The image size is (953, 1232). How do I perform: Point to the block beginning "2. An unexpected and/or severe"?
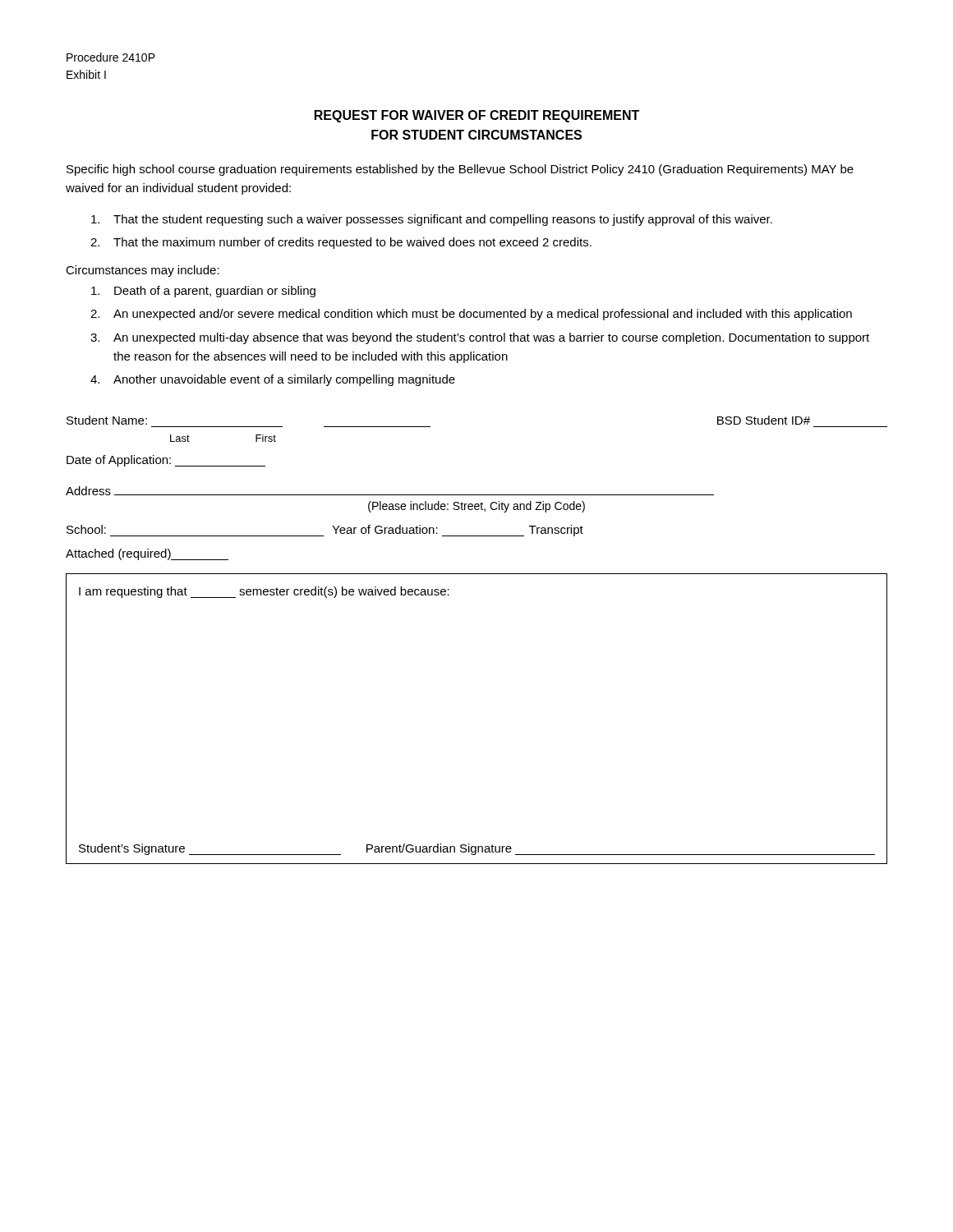476,314
